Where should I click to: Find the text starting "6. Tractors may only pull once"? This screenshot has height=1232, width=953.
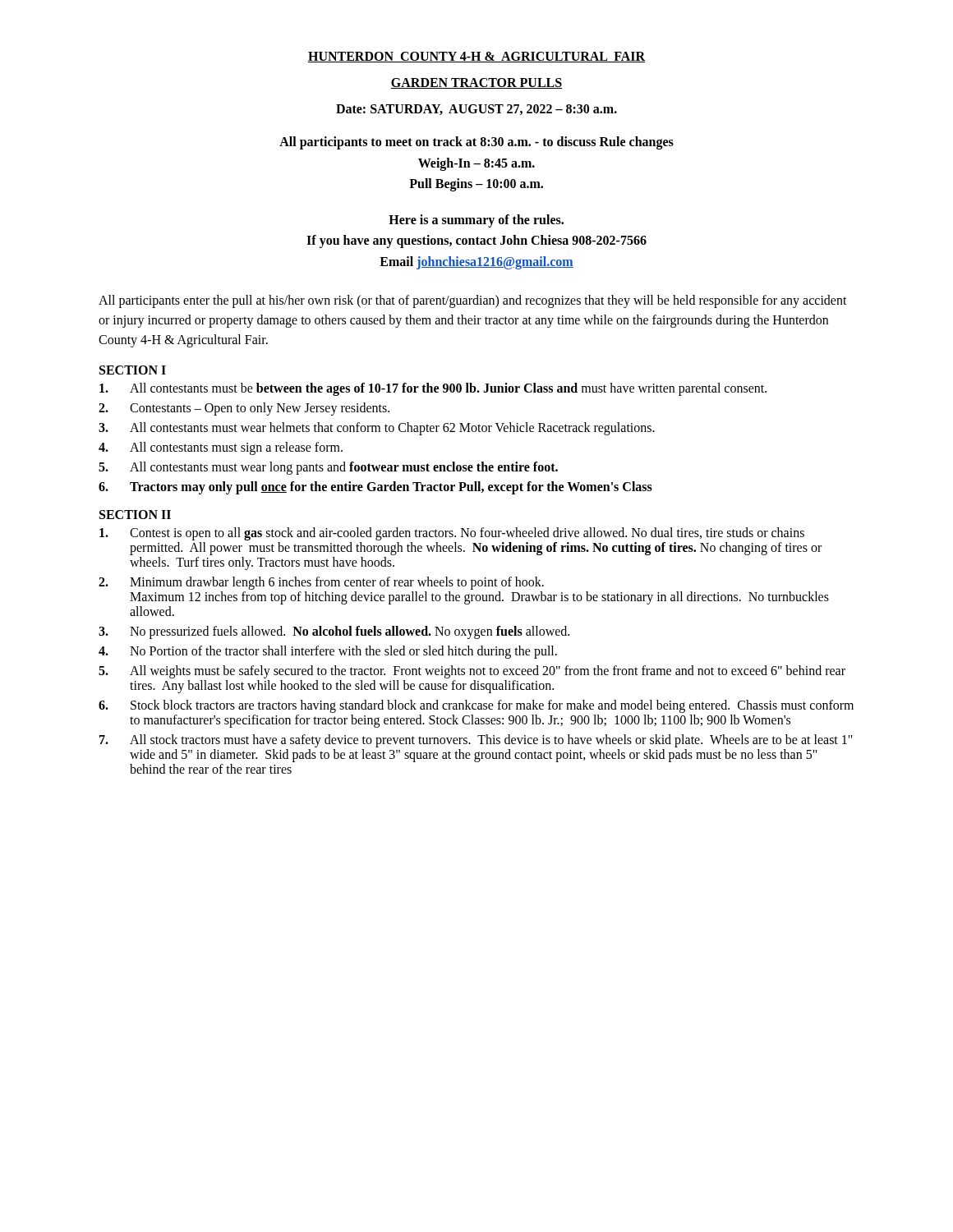[476, 487]
